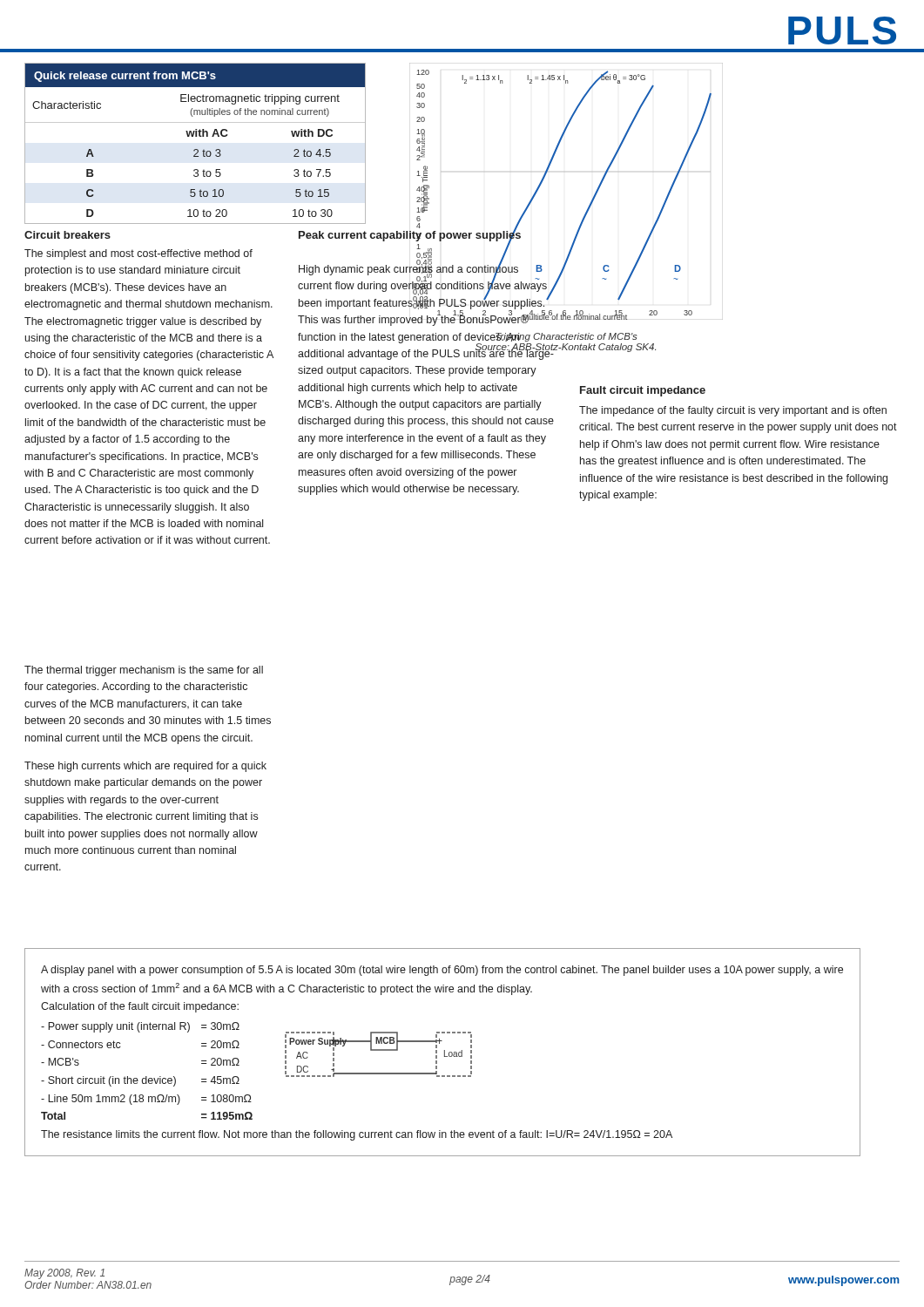Where does it say "Peak current capability of power supplies"?

(410, 235)
